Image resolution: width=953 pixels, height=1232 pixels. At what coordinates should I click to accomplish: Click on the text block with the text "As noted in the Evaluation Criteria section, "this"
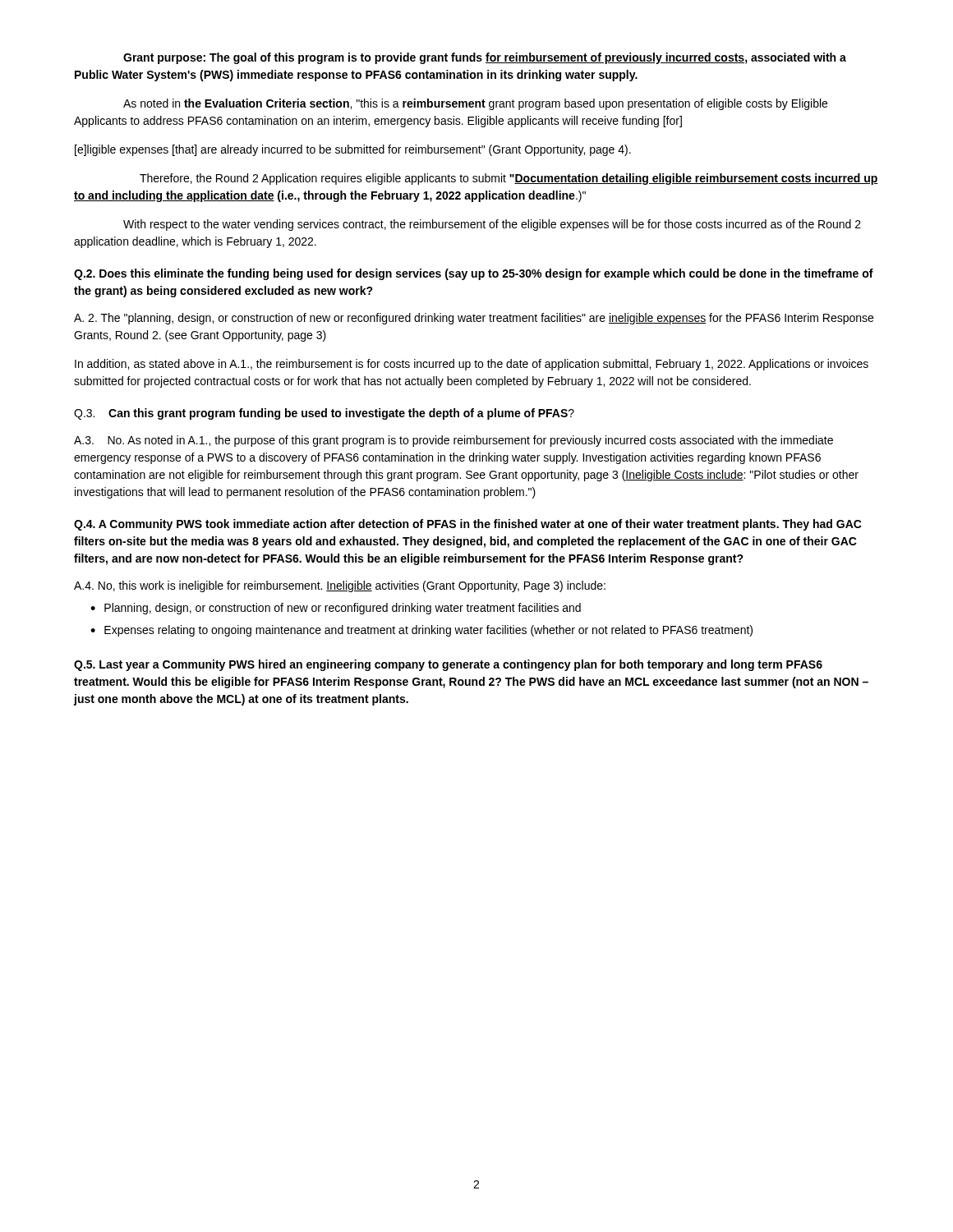tap(476, 112)
